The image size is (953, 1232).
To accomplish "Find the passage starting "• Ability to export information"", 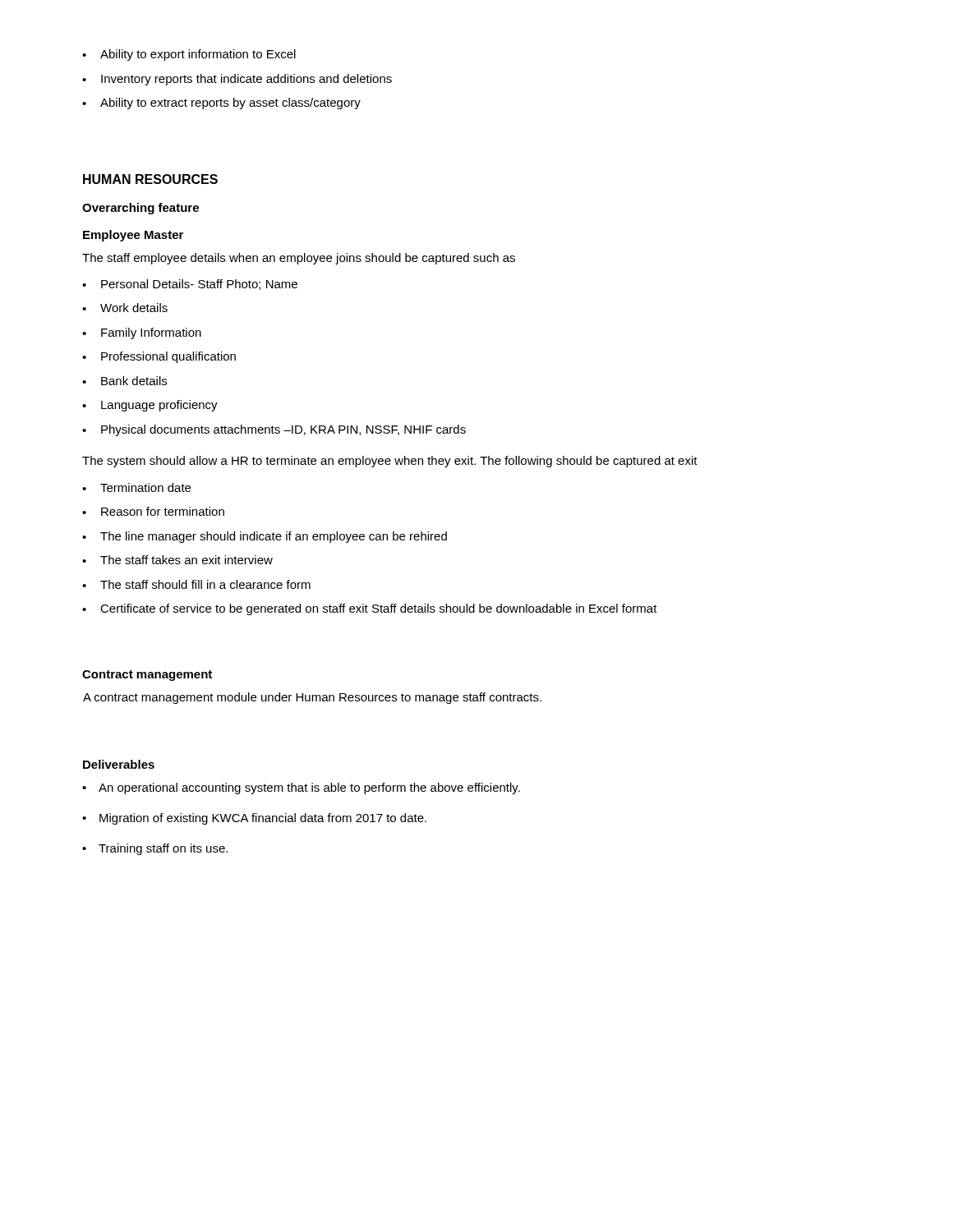I will [x=189, y=55].
